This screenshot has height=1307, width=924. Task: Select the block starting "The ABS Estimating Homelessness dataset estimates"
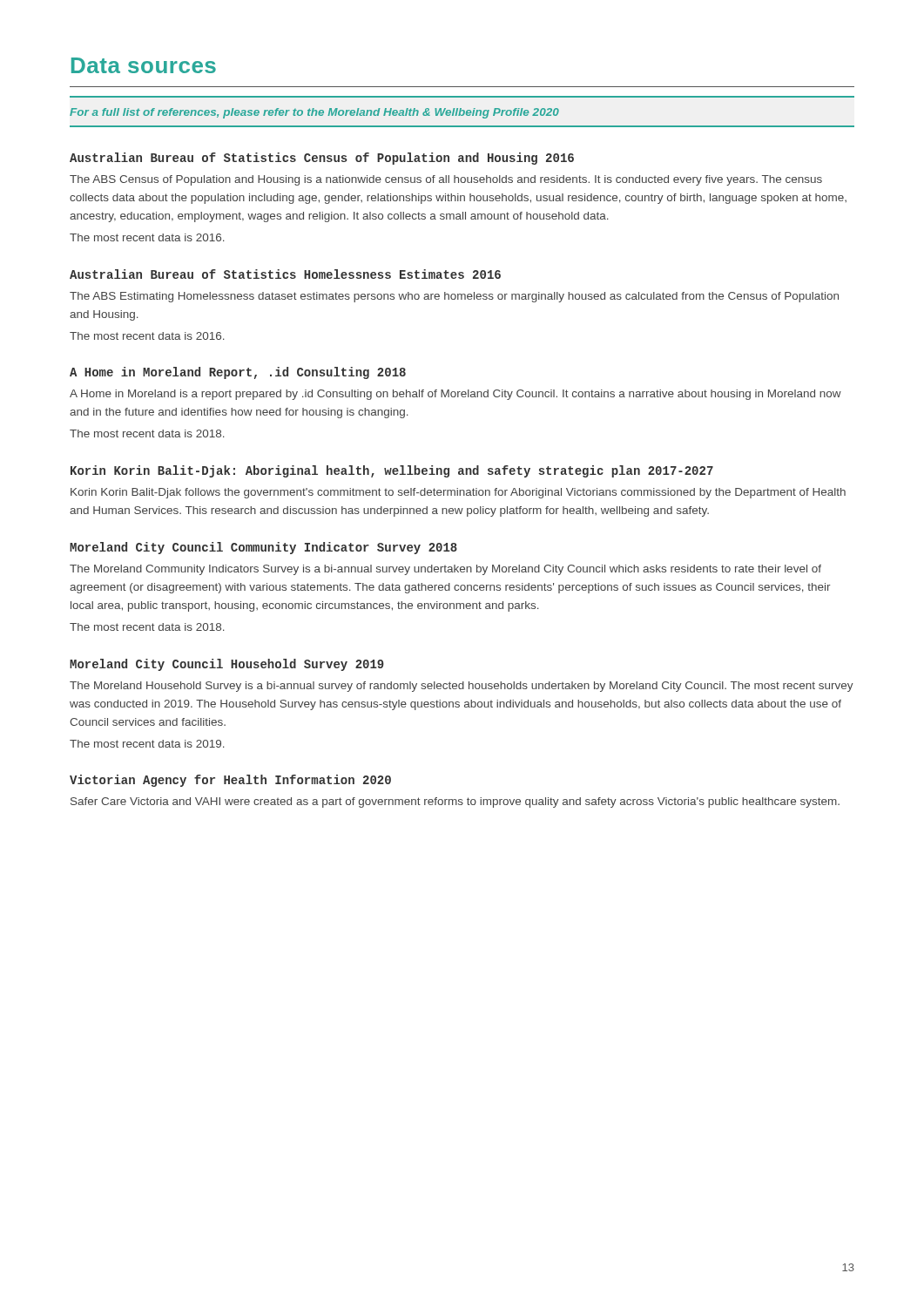coord(454,297)
